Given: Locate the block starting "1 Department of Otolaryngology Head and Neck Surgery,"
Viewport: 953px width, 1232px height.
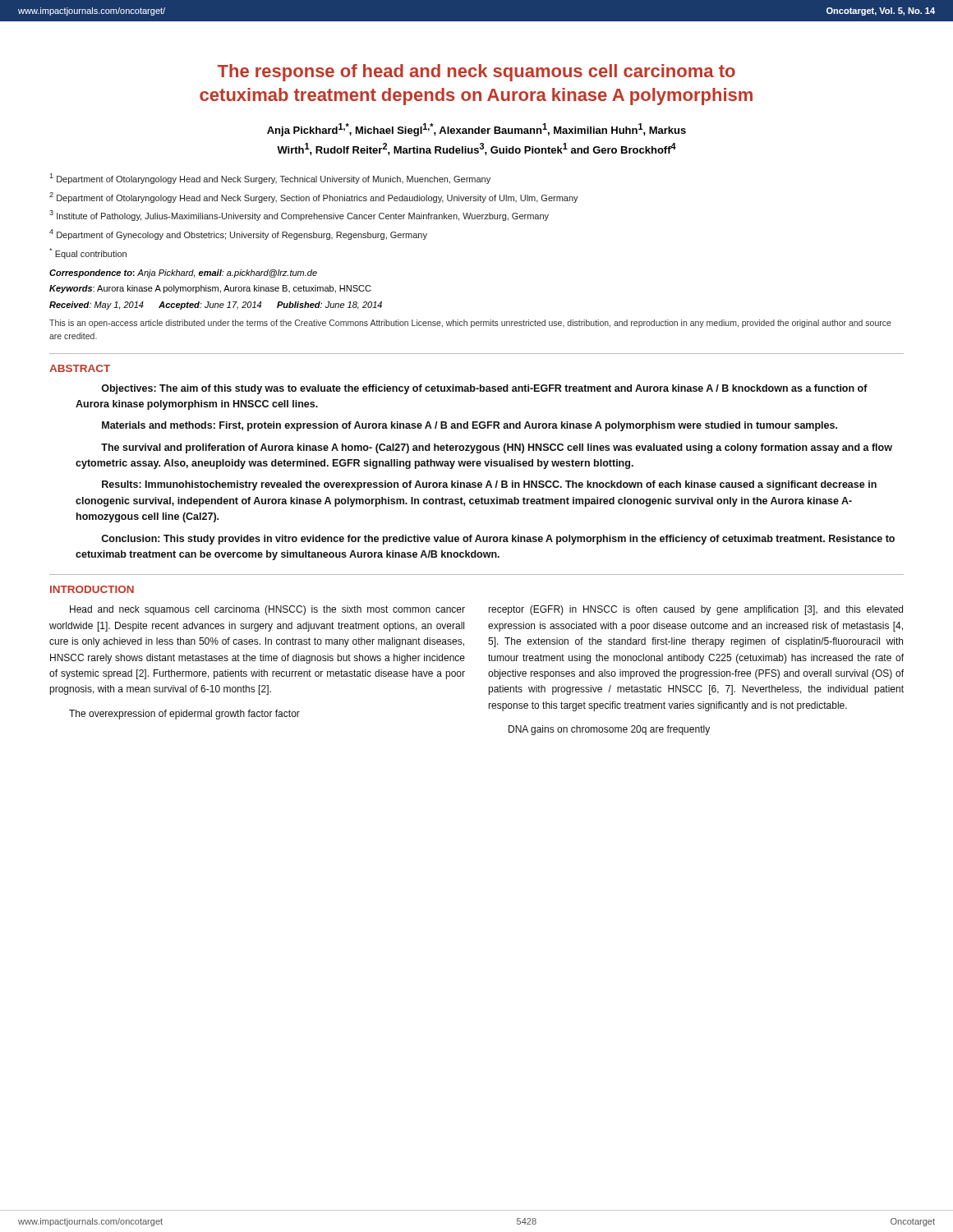Looking at the screenshot, I should tap(270, 178).
